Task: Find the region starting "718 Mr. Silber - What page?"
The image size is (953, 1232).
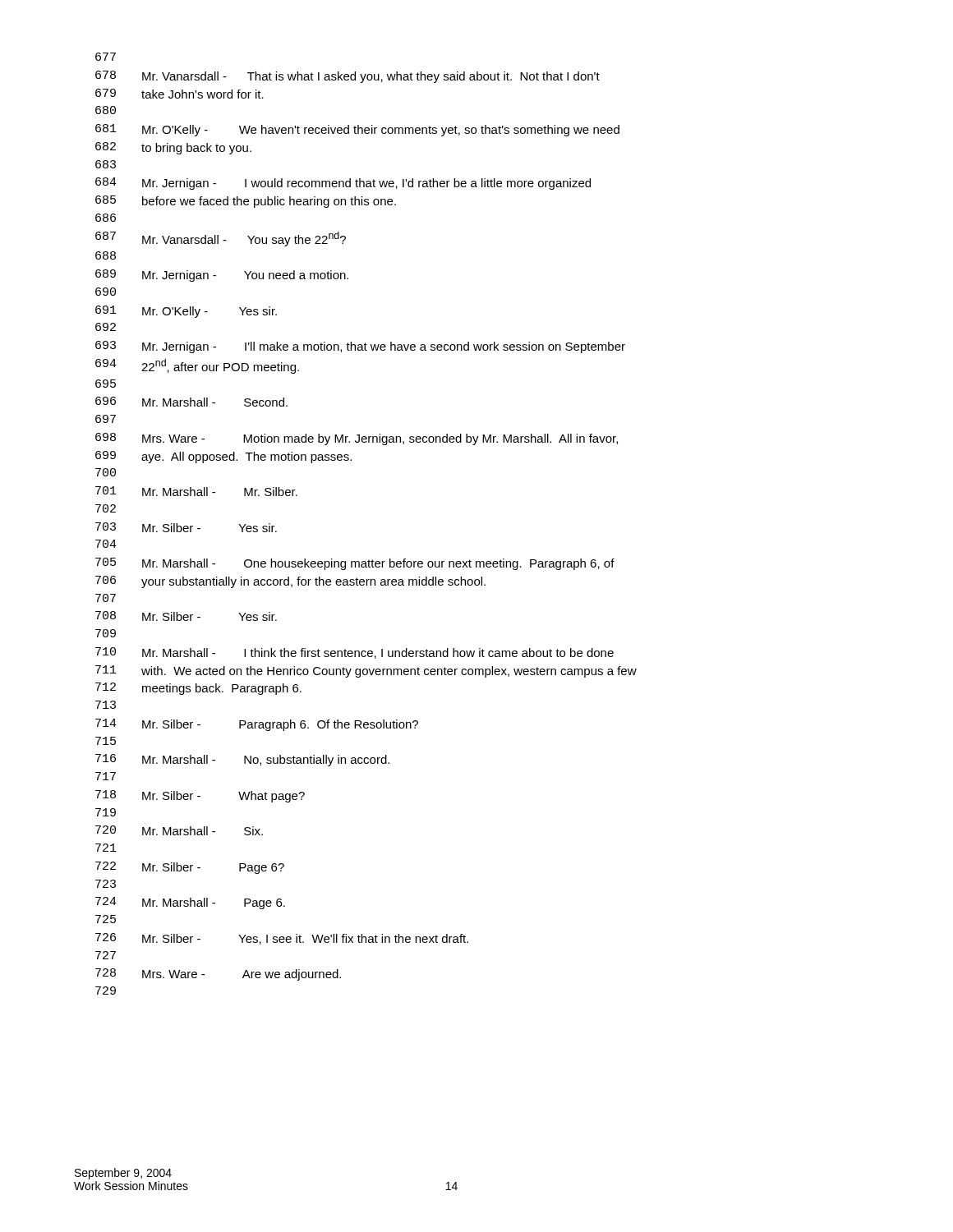Action: pos(200,796)
